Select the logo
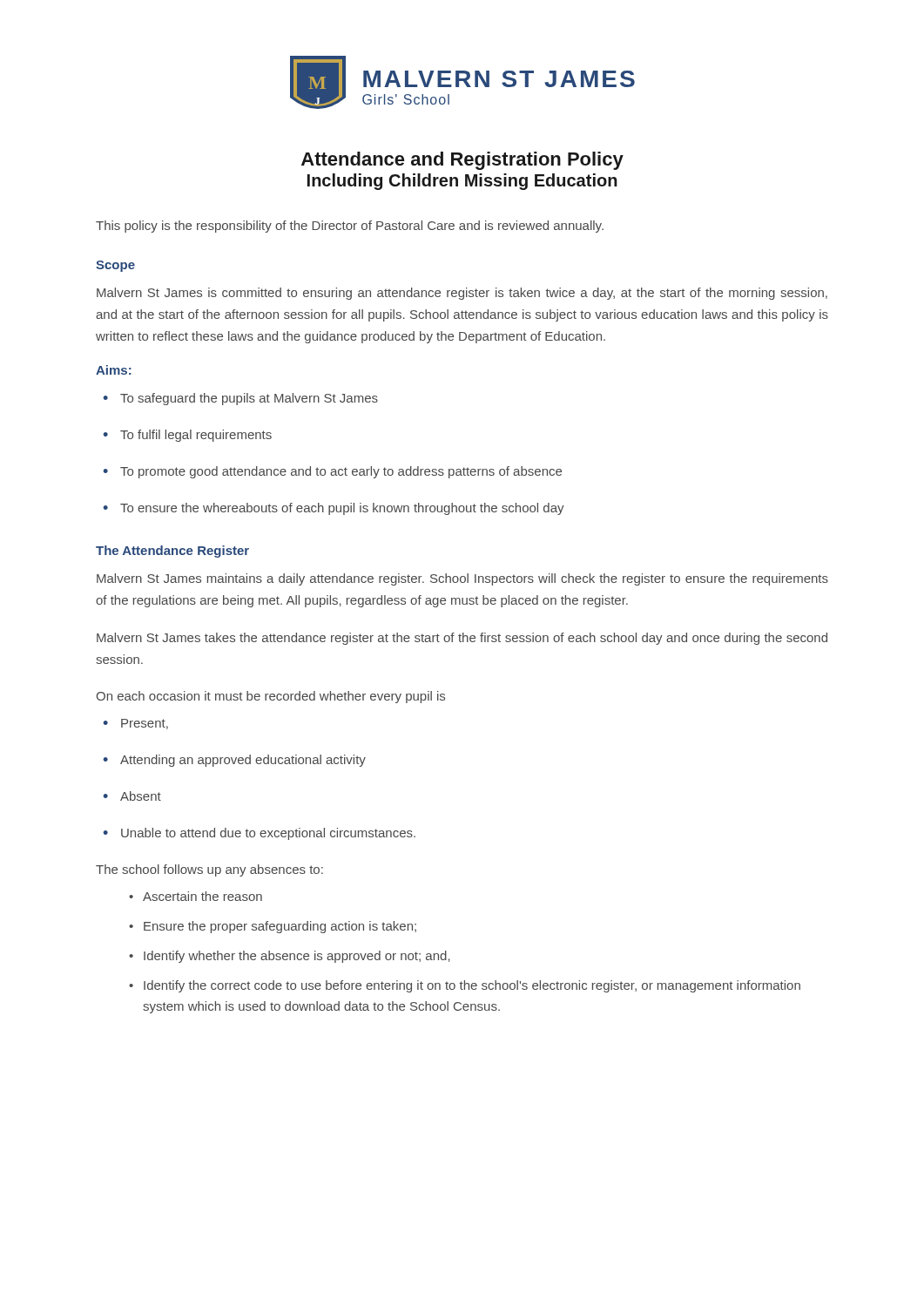Viewport: 924px width, 1307px height. (x=462, y=87)
